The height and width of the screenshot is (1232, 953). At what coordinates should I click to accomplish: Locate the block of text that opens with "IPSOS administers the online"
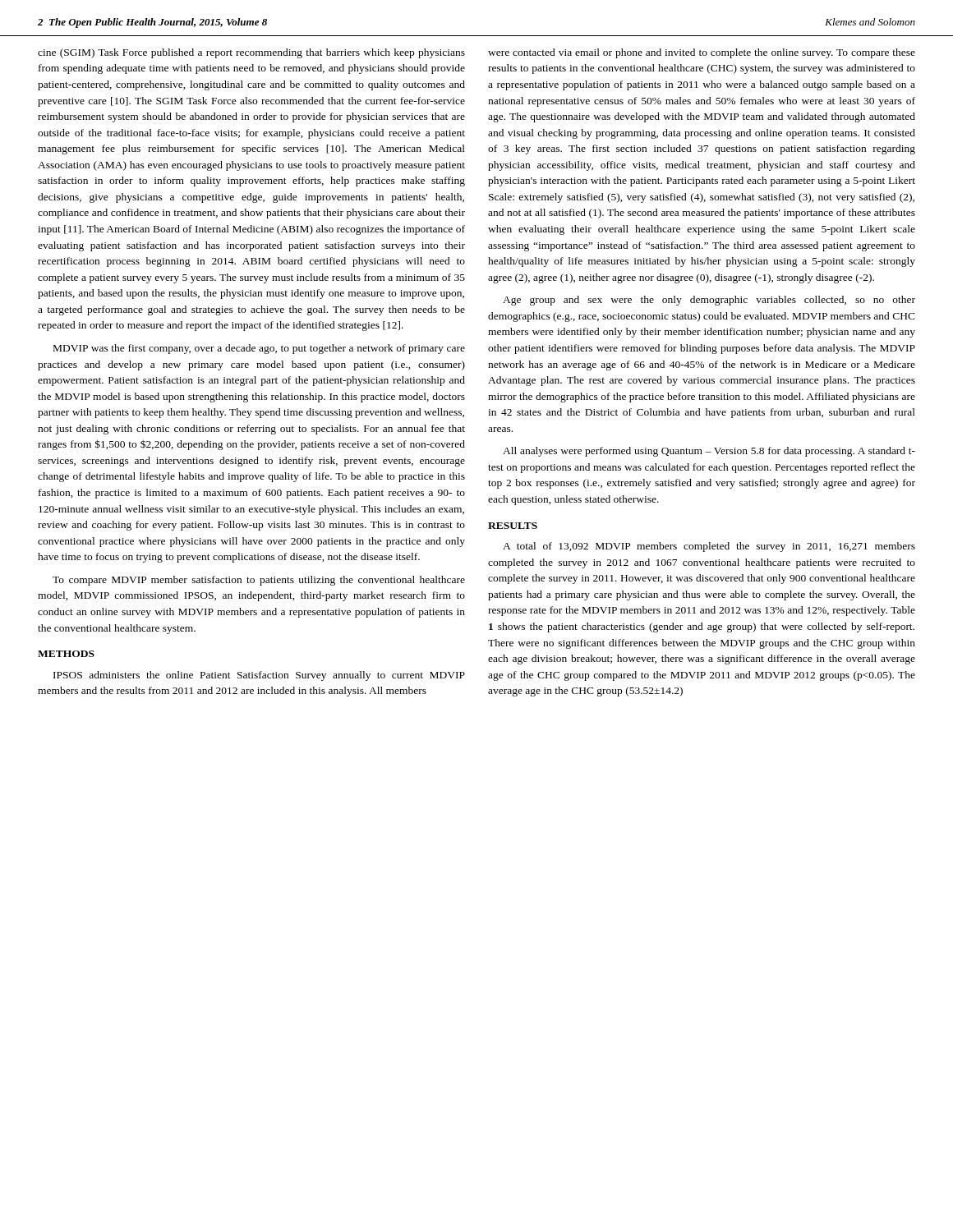(251, 683)
